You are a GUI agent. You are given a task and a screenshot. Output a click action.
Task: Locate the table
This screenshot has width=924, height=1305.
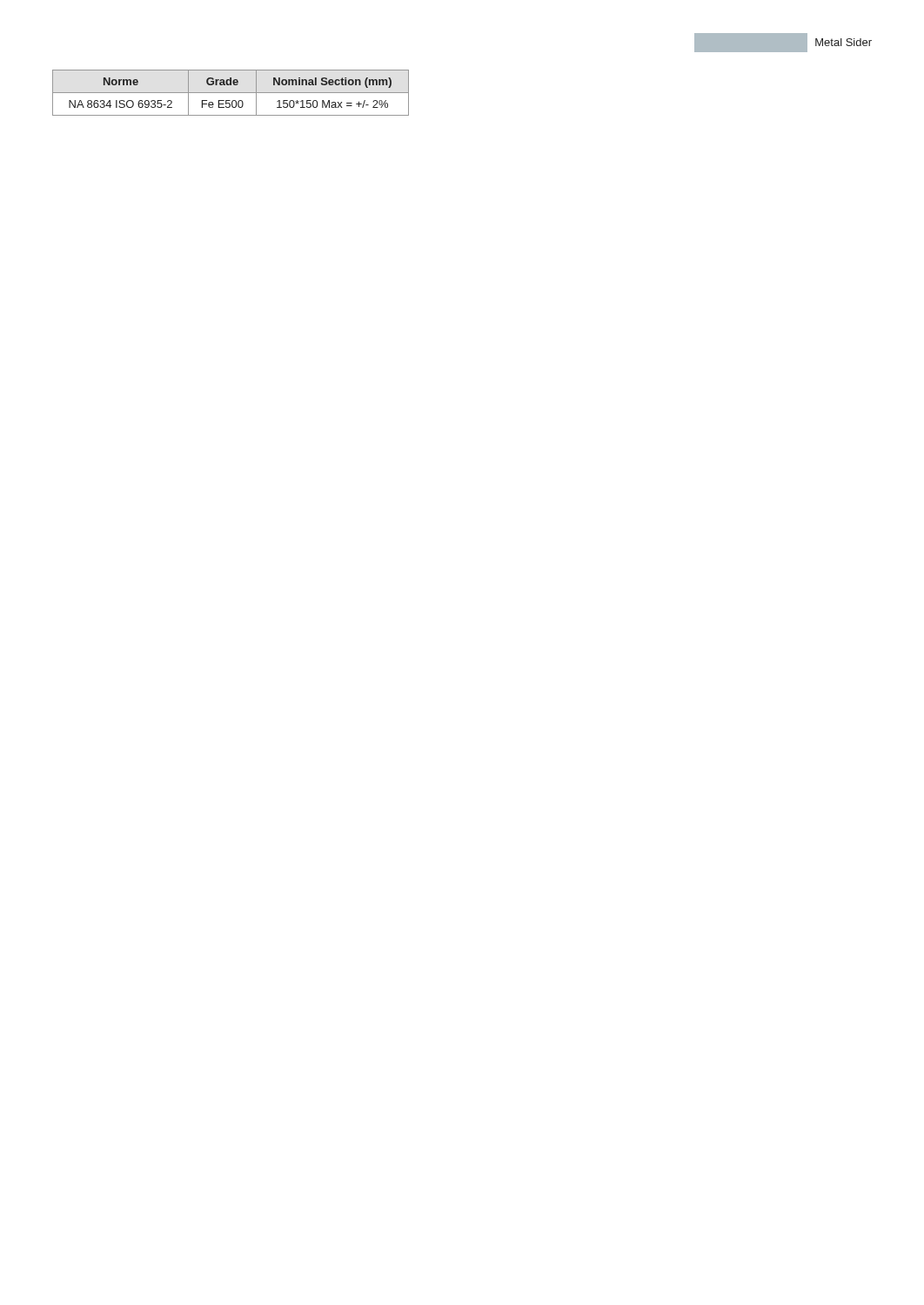click(231, 93)
